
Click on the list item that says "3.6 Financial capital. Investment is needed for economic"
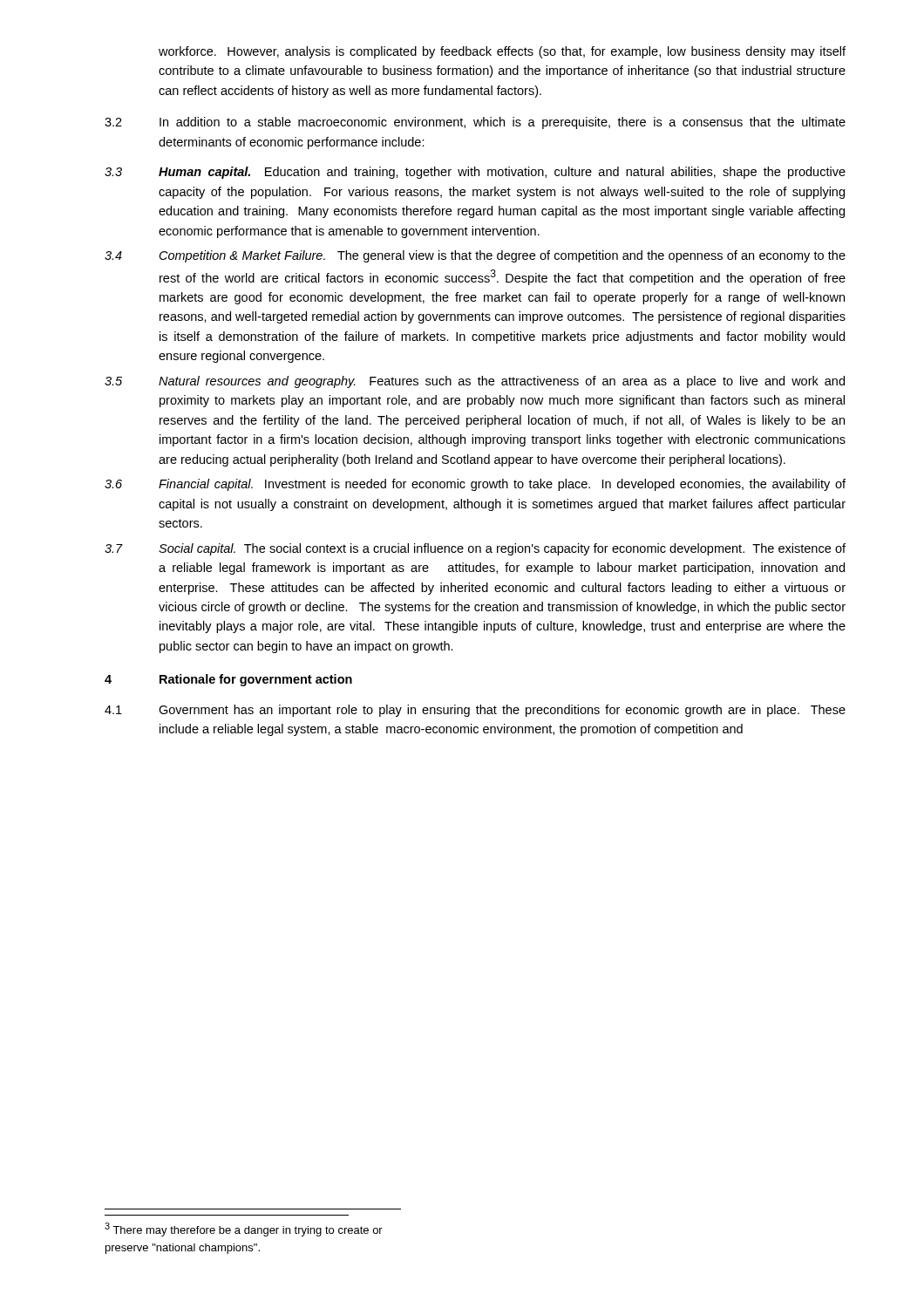pos(475,504)
